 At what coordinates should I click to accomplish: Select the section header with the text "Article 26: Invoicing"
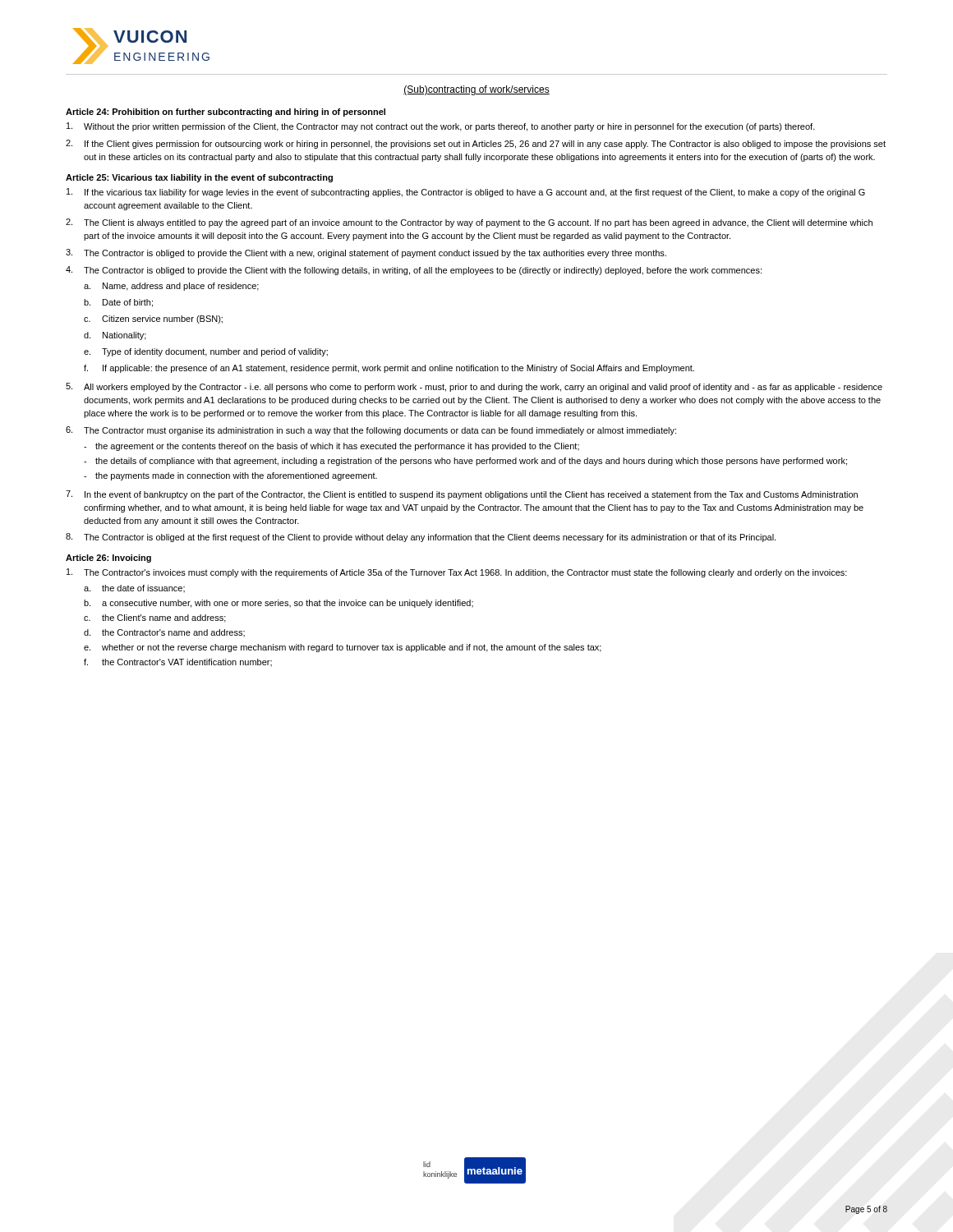pyautogui.click(x=109, y=558)
